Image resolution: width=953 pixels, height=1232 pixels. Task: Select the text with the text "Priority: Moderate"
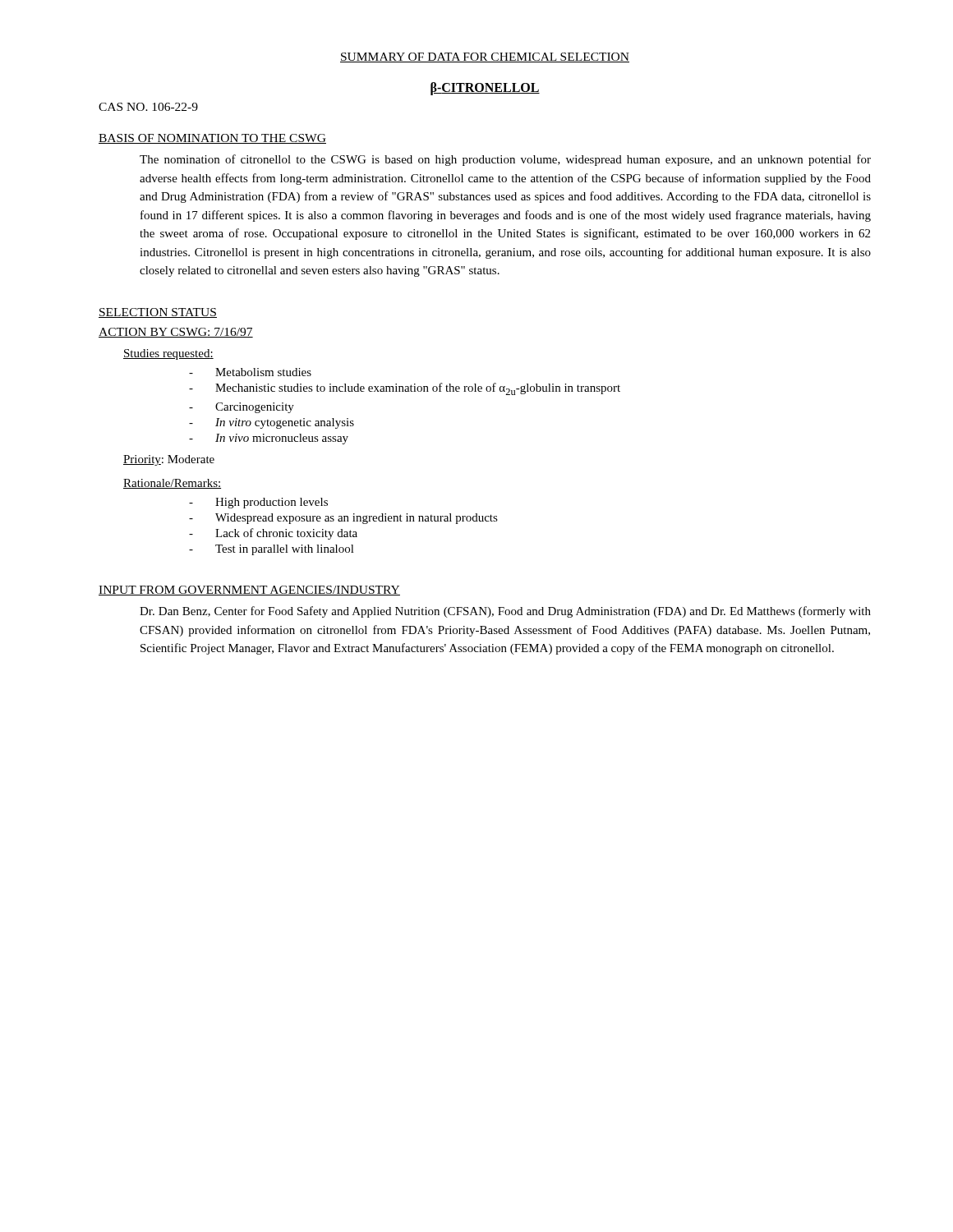[x=169, y=459]
